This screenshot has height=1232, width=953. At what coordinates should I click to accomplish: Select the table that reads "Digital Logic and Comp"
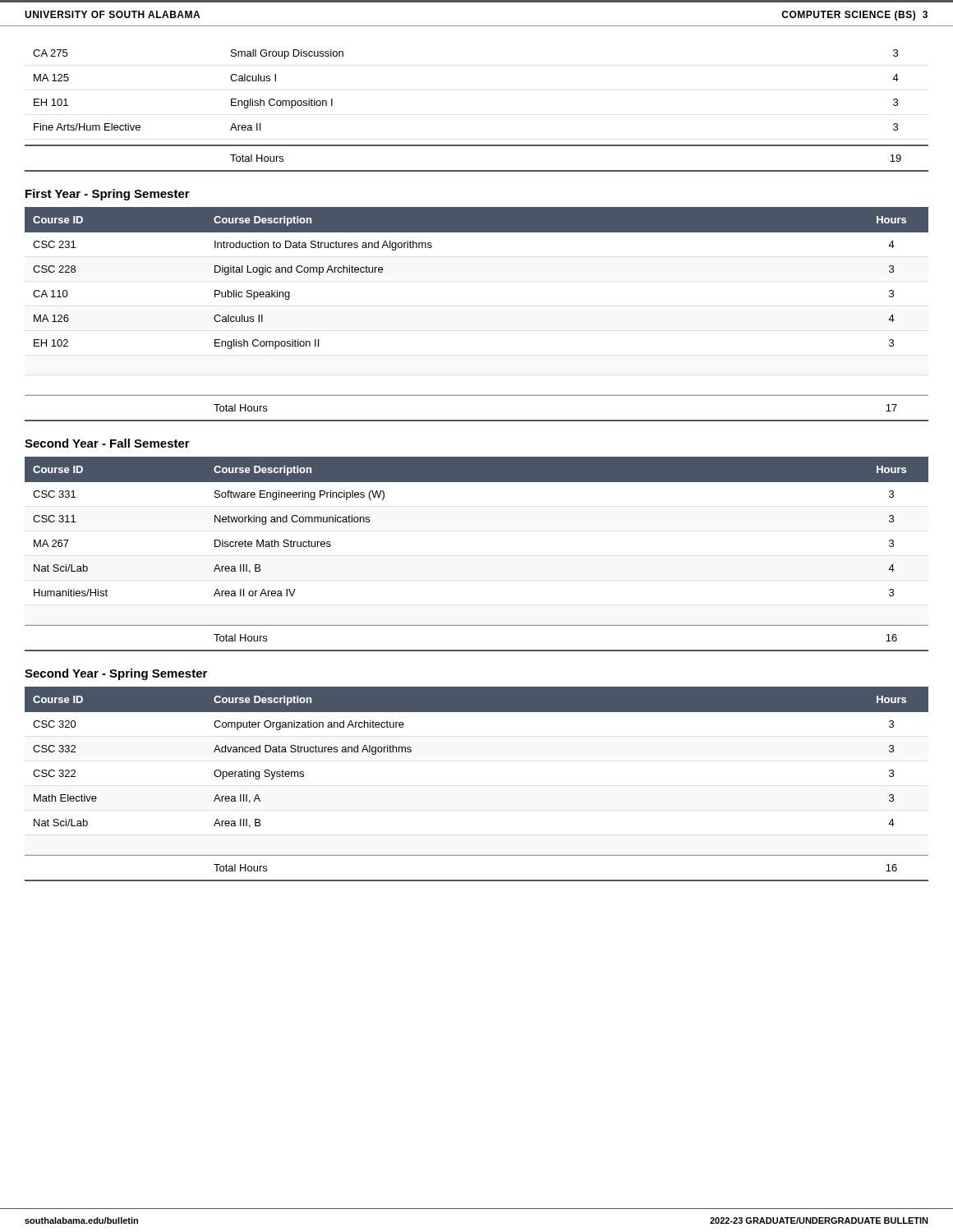476,314
